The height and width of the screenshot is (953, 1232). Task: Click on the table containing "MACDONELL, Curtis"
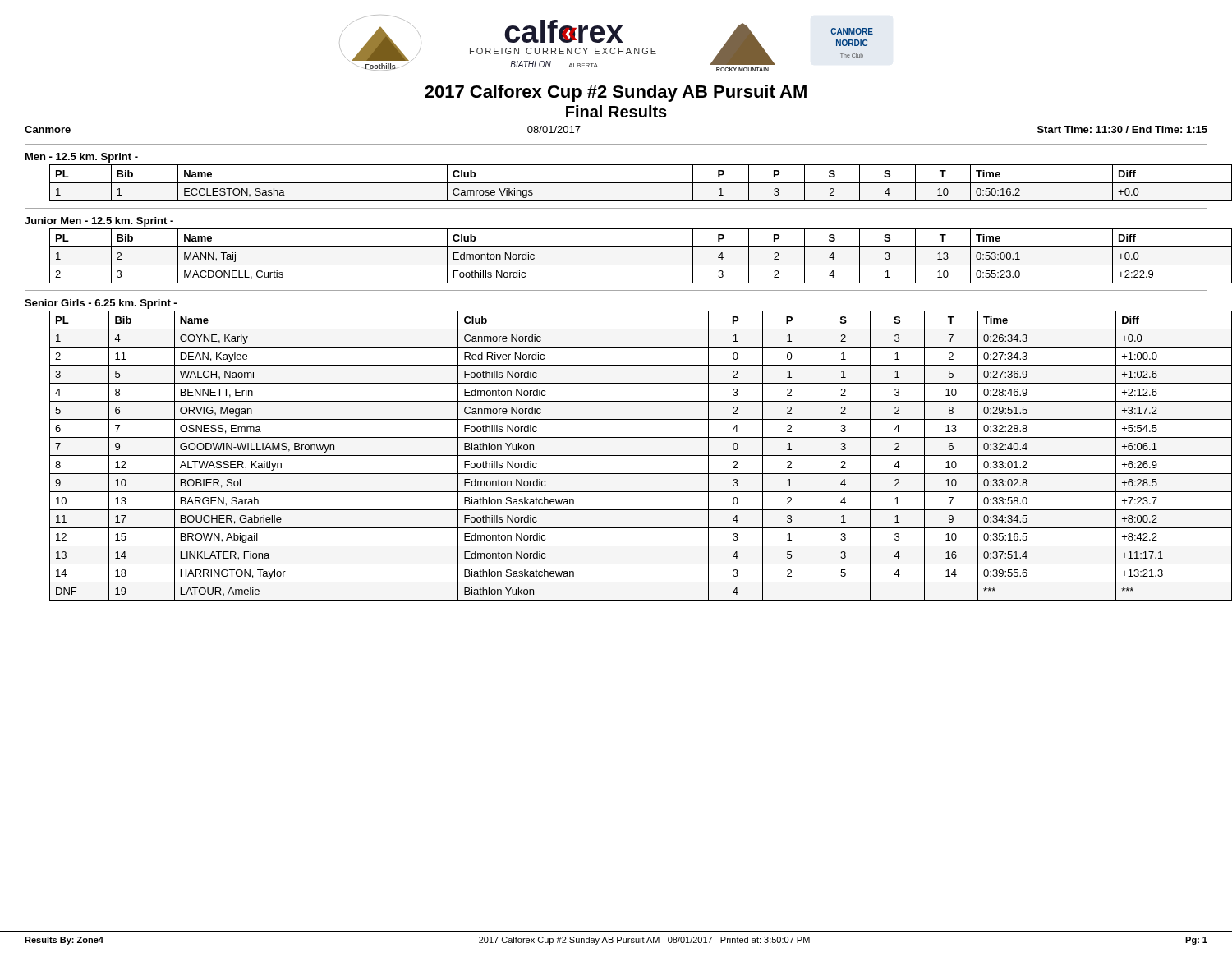616,256
